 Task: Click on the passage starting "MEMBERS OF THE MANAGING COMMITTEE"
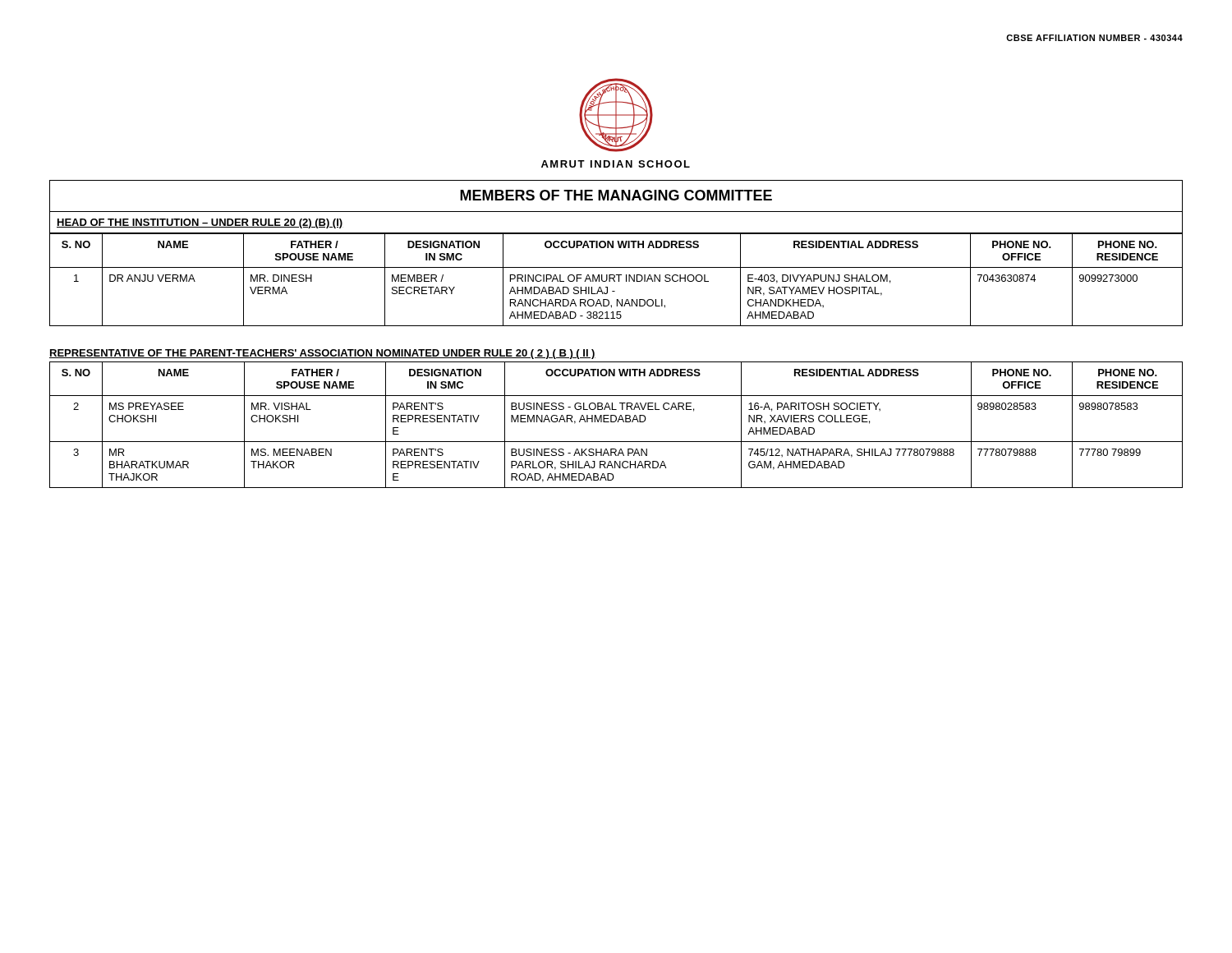(x=616, y=196)
